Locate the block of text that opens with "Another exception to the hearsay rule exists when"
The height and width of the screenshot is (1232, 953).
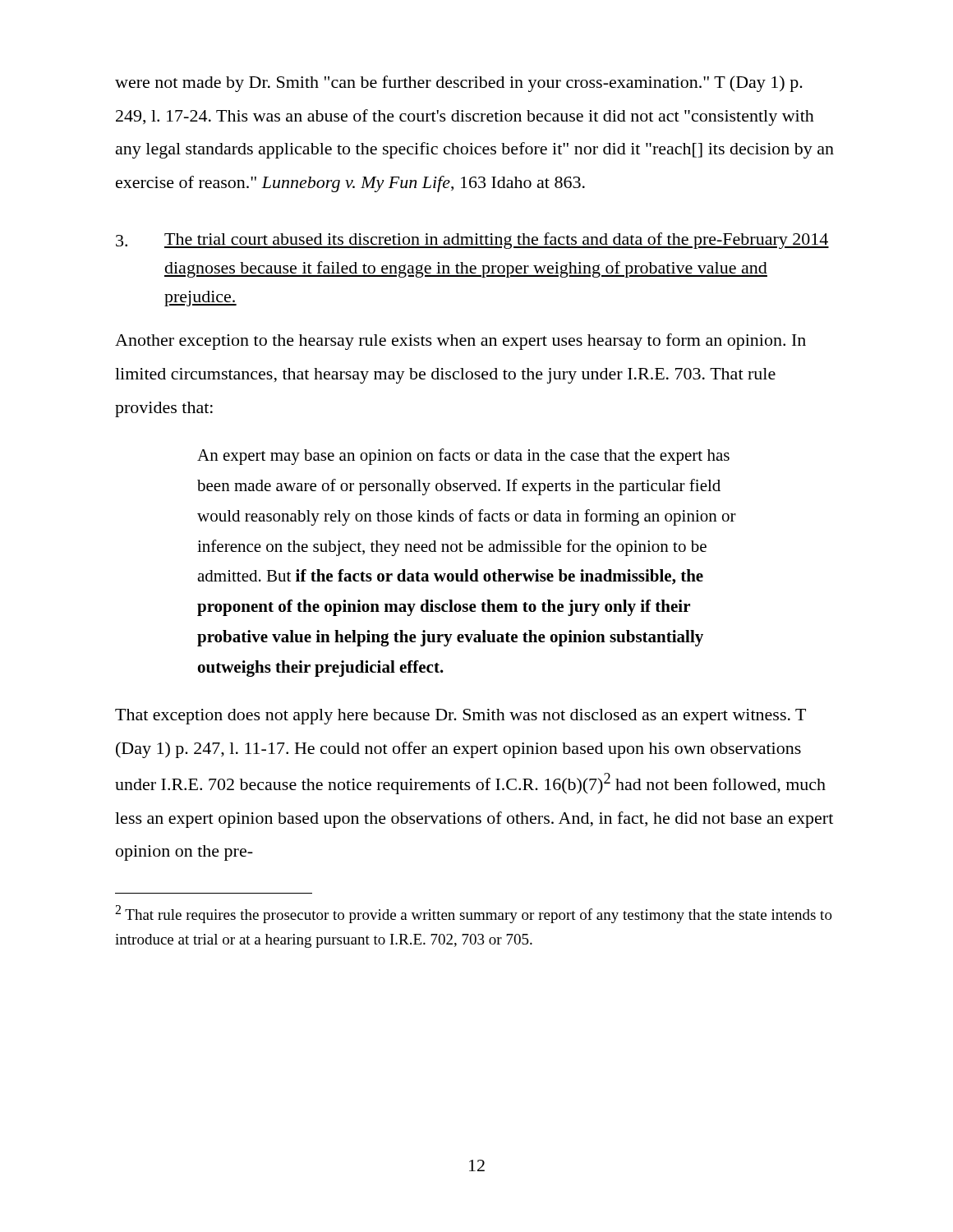click(x=461, y=373)
